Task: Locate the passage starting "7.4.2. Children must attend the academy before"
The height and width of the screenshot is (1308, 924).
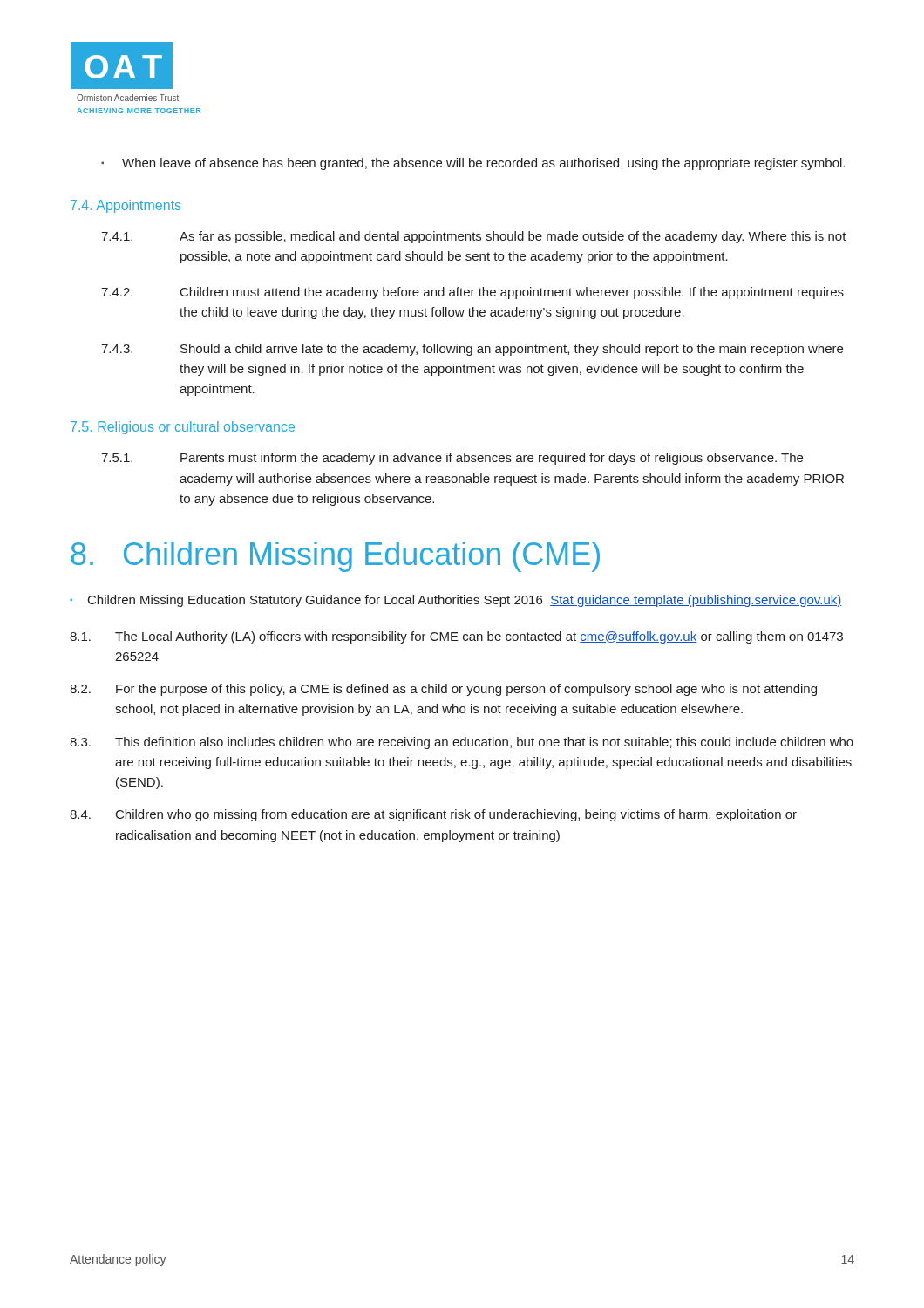Action: (x=462, y=302)
